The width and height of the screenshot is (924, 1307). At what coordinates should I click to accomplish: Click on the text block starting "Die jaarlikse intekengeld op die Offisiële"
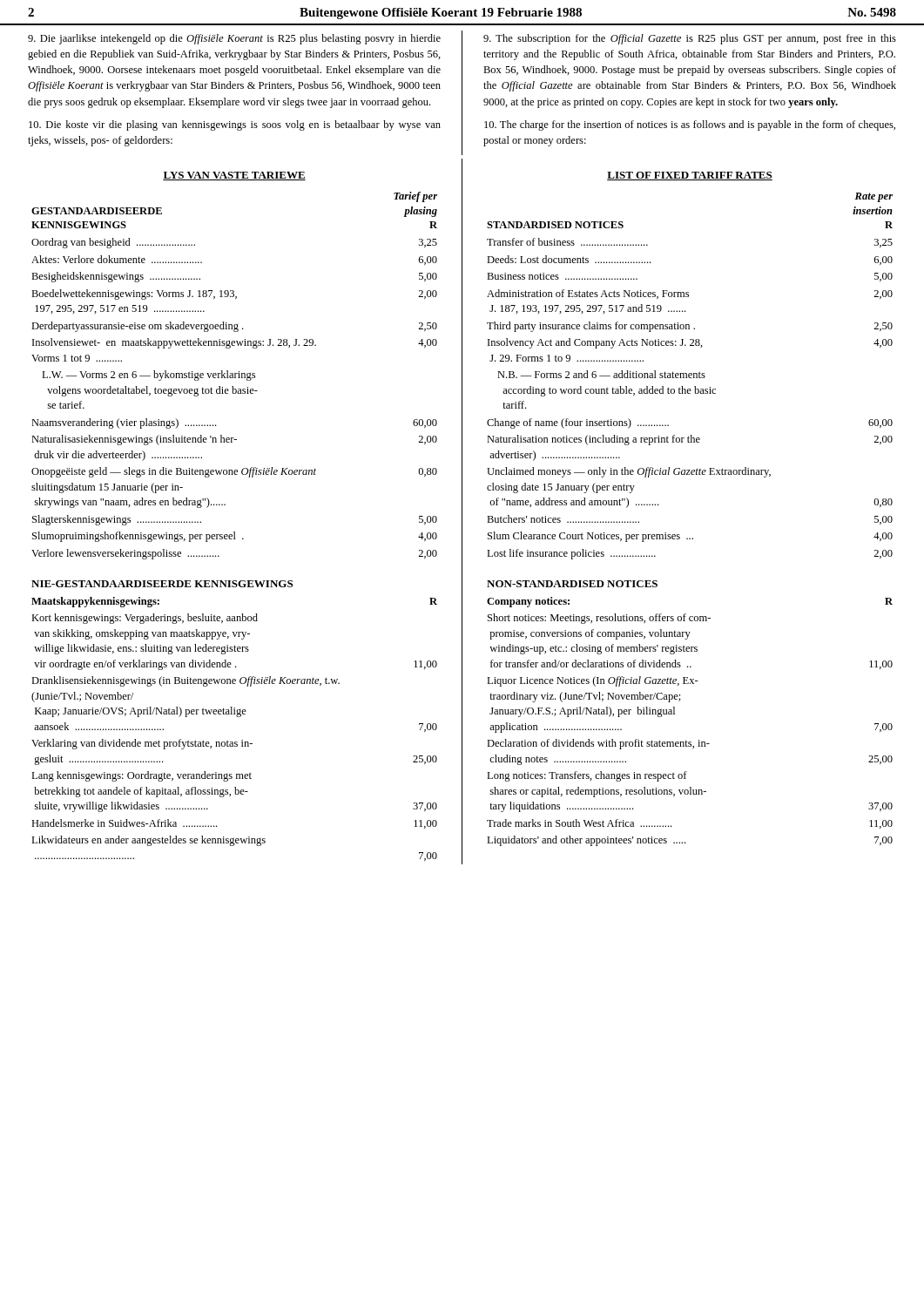click(234, 89)
